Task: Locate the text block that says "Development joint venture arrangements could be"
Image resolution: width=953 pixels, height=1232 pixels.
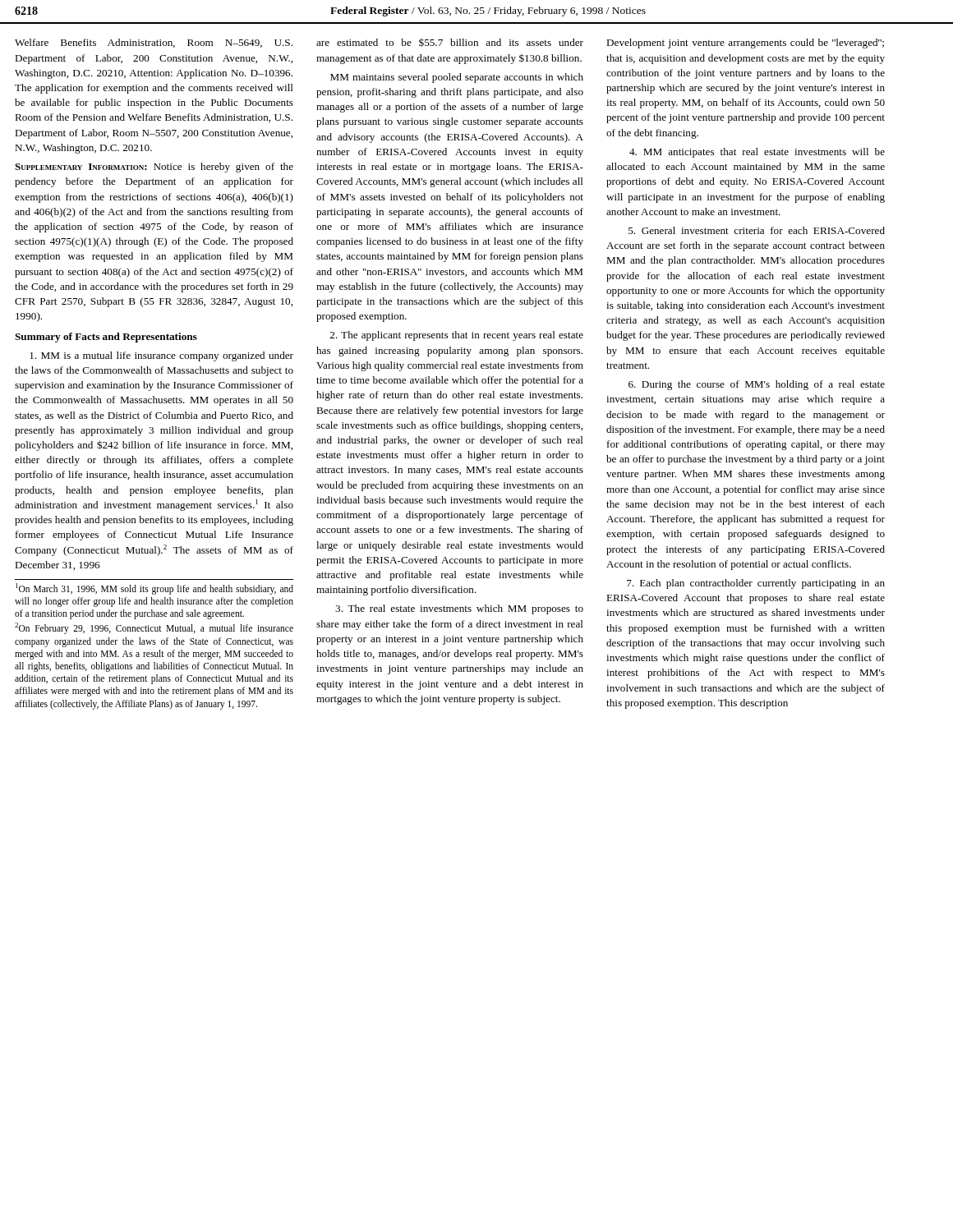Action: pos(746,373)
